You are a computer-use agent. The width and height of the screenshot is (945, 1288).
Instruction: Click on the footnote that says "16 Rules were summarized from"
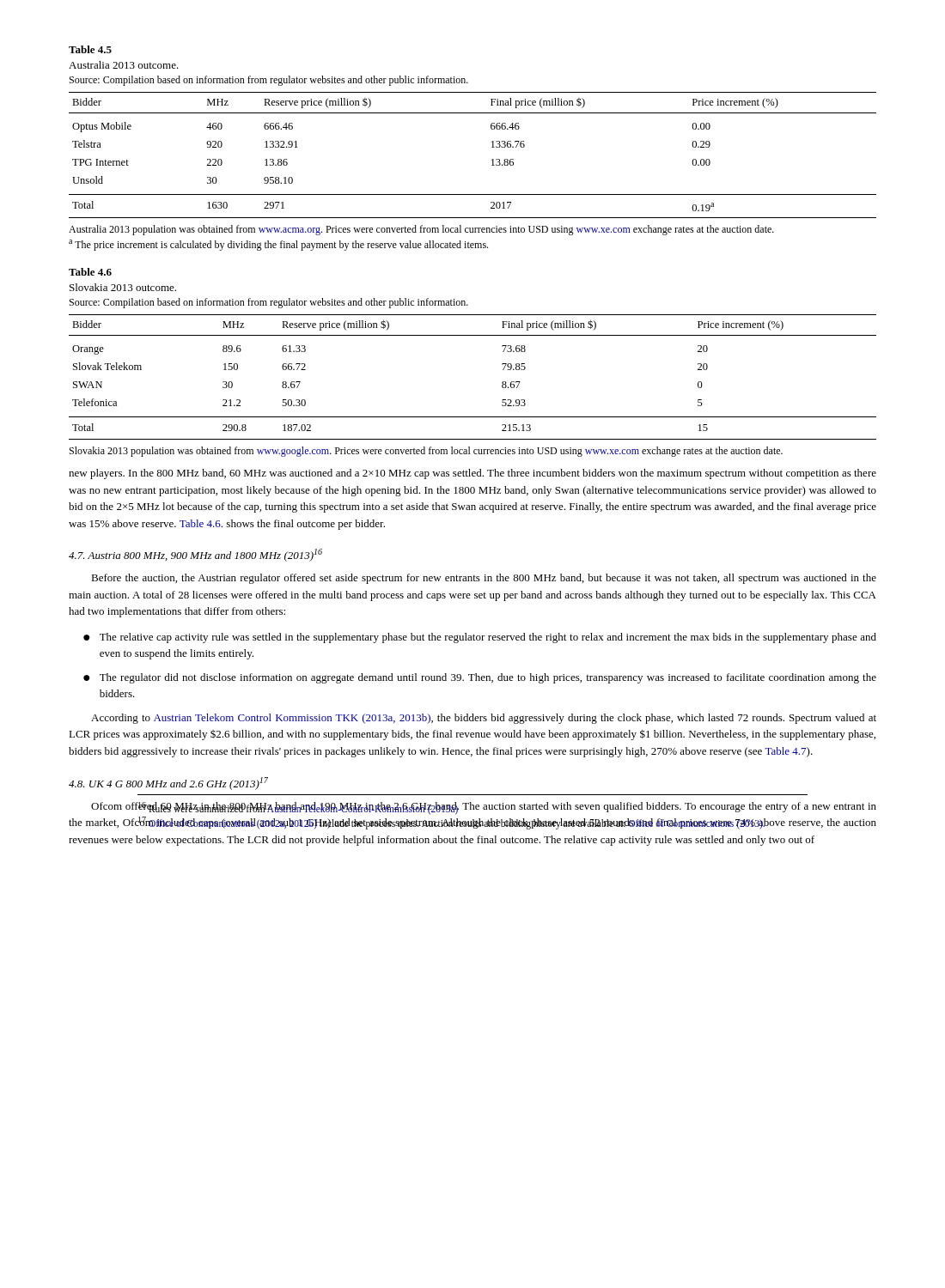(x=472, y=814)
